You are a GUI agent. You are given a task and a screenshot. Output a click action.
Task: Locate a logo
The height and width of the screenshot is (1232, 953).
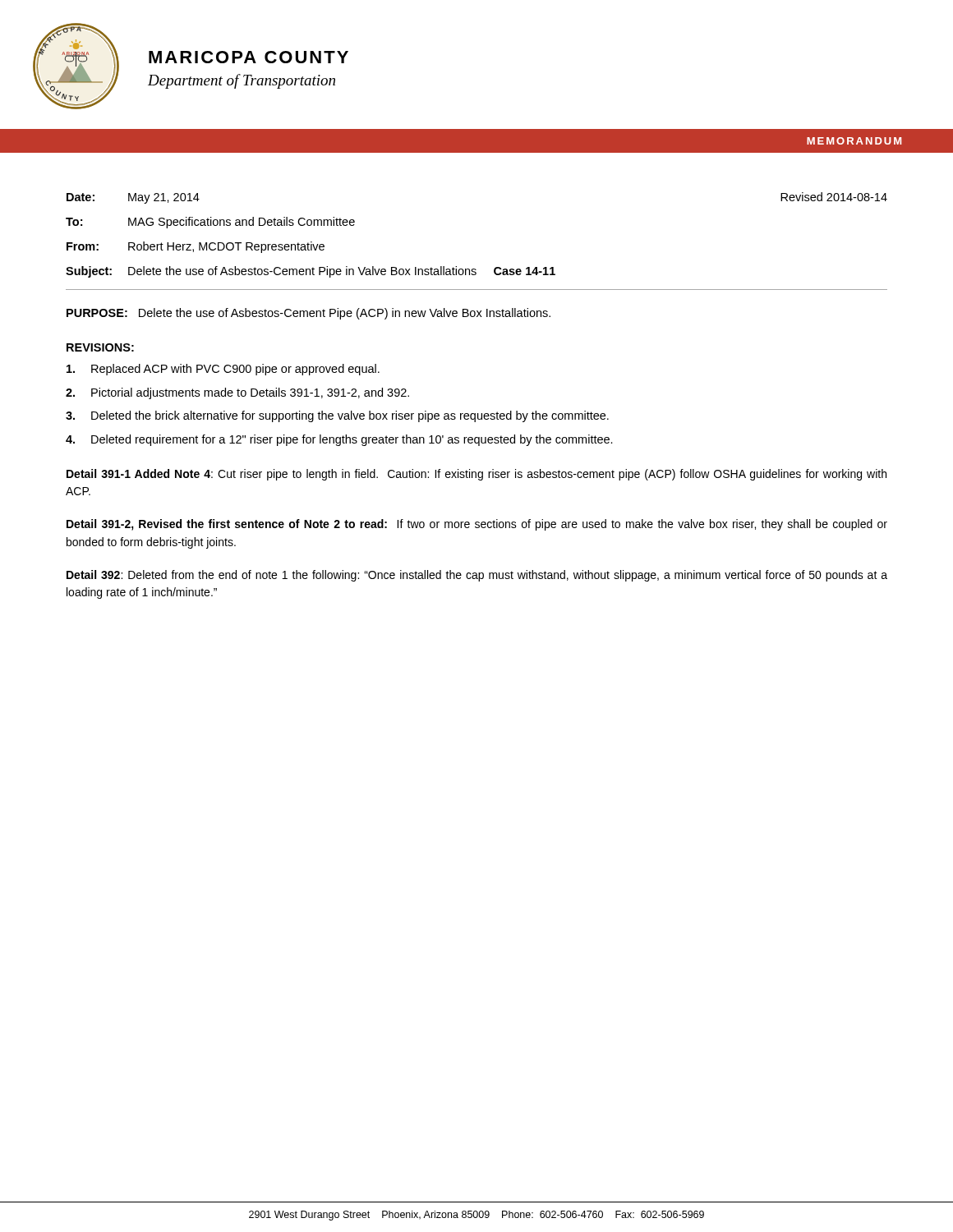[78, 68]
